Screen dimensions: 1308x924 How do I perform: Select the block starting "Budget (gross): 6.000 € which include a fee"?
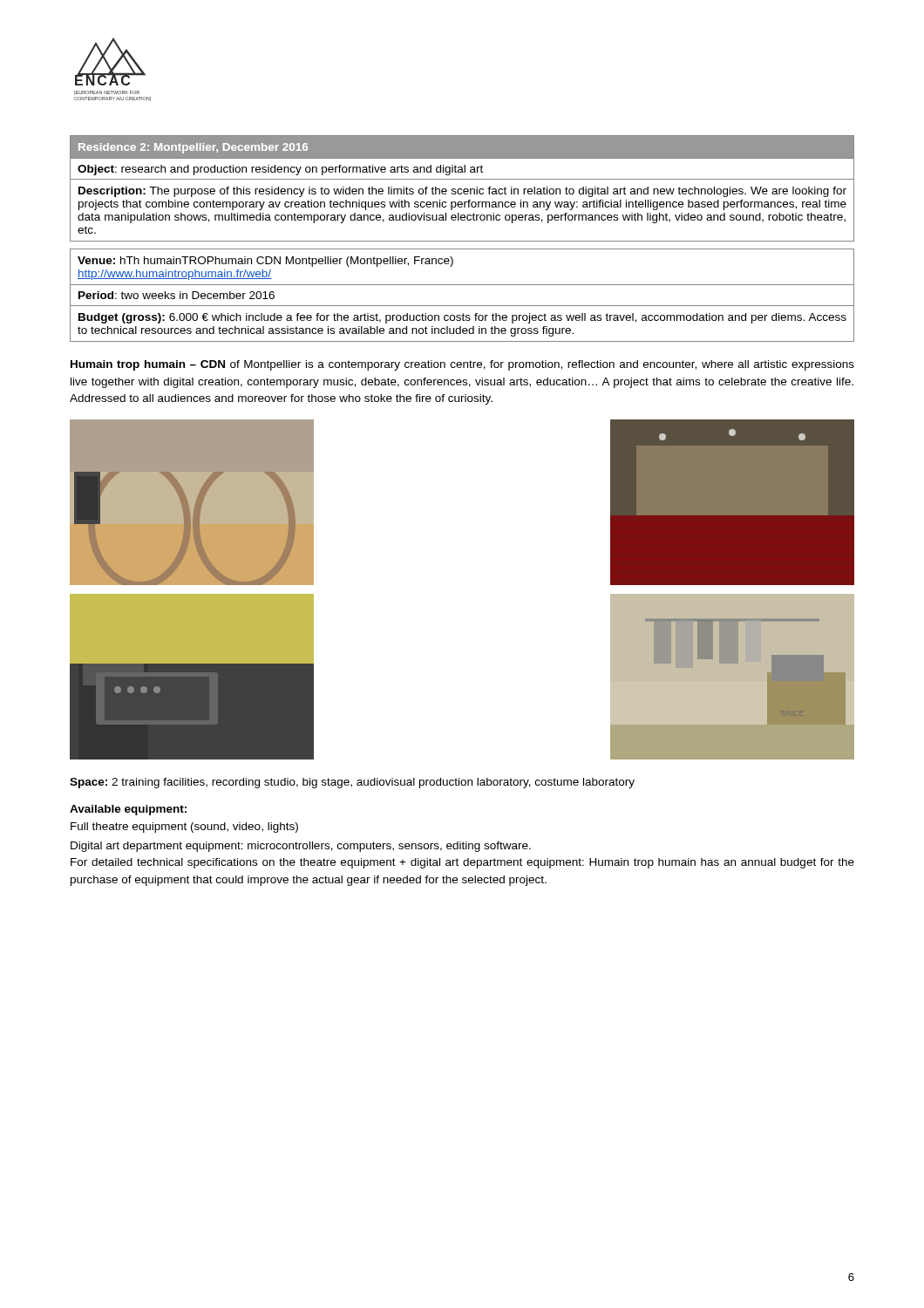[462, 323]
